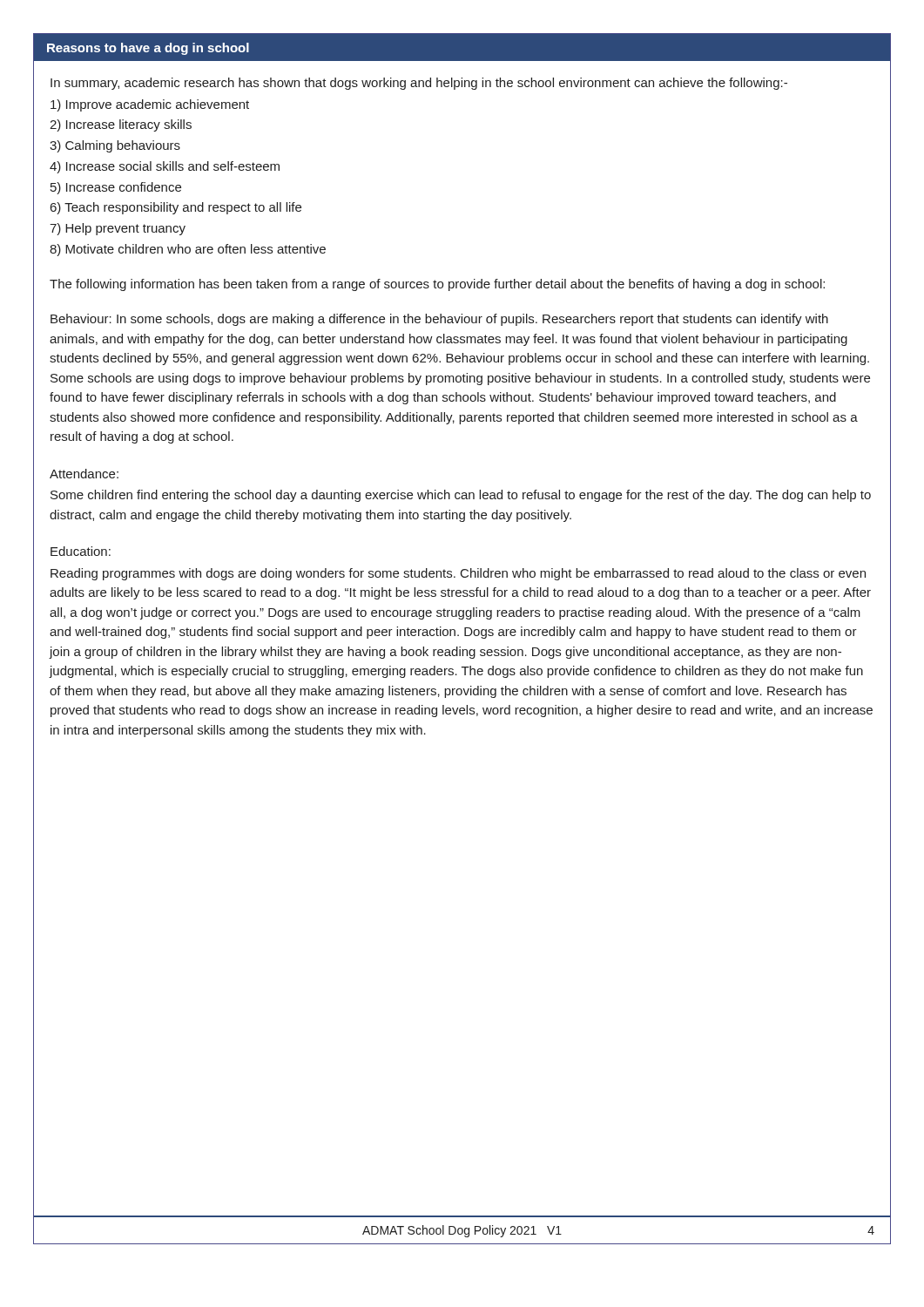The height and width of the screenshot is (1307, 924).
Task: Locate the text "3) Calming behaviours"
Action: (115, 145)
